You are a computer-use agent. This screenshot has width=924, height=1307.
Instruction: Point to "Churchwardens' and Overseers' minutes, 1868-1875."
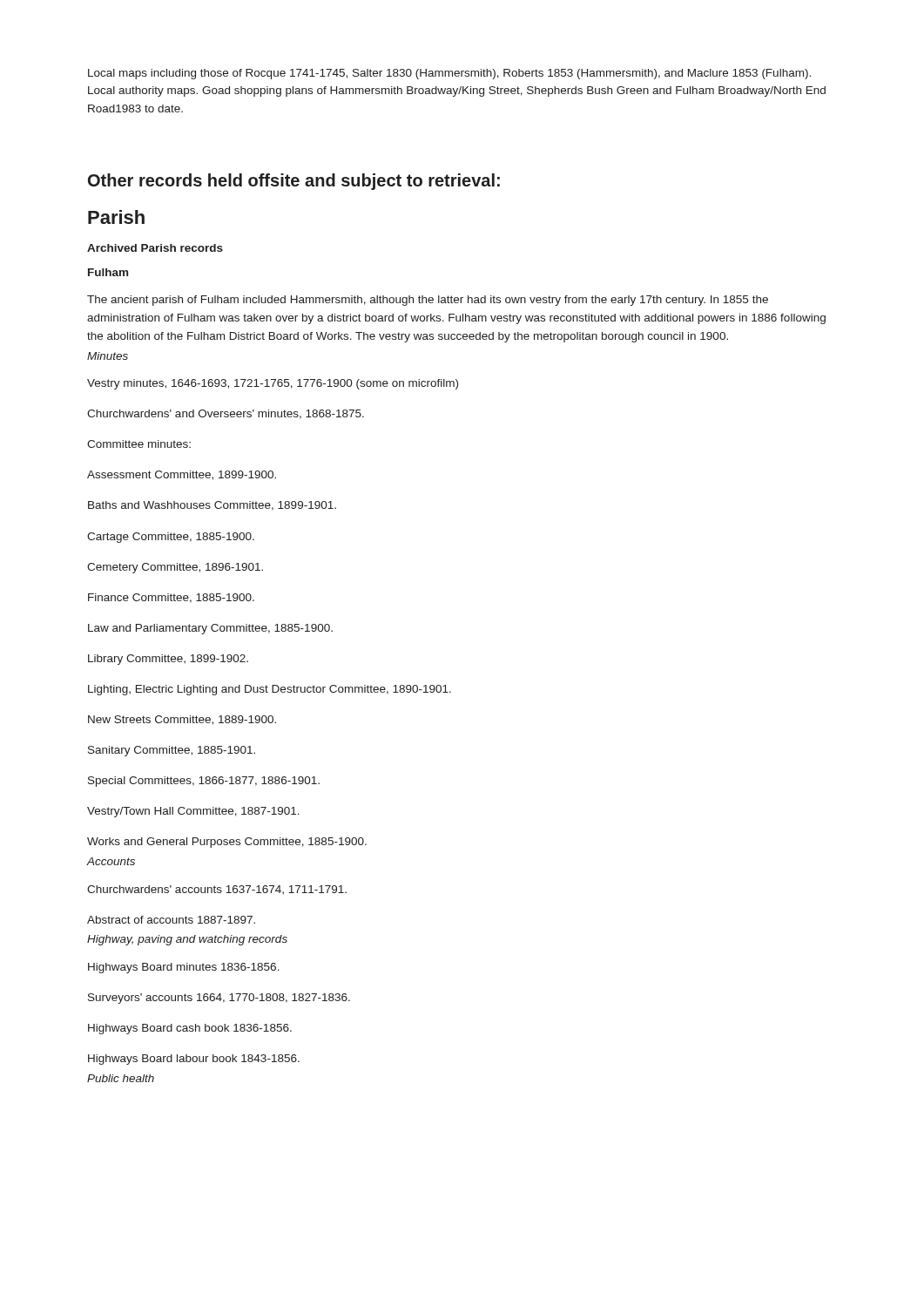coord(226,414)
